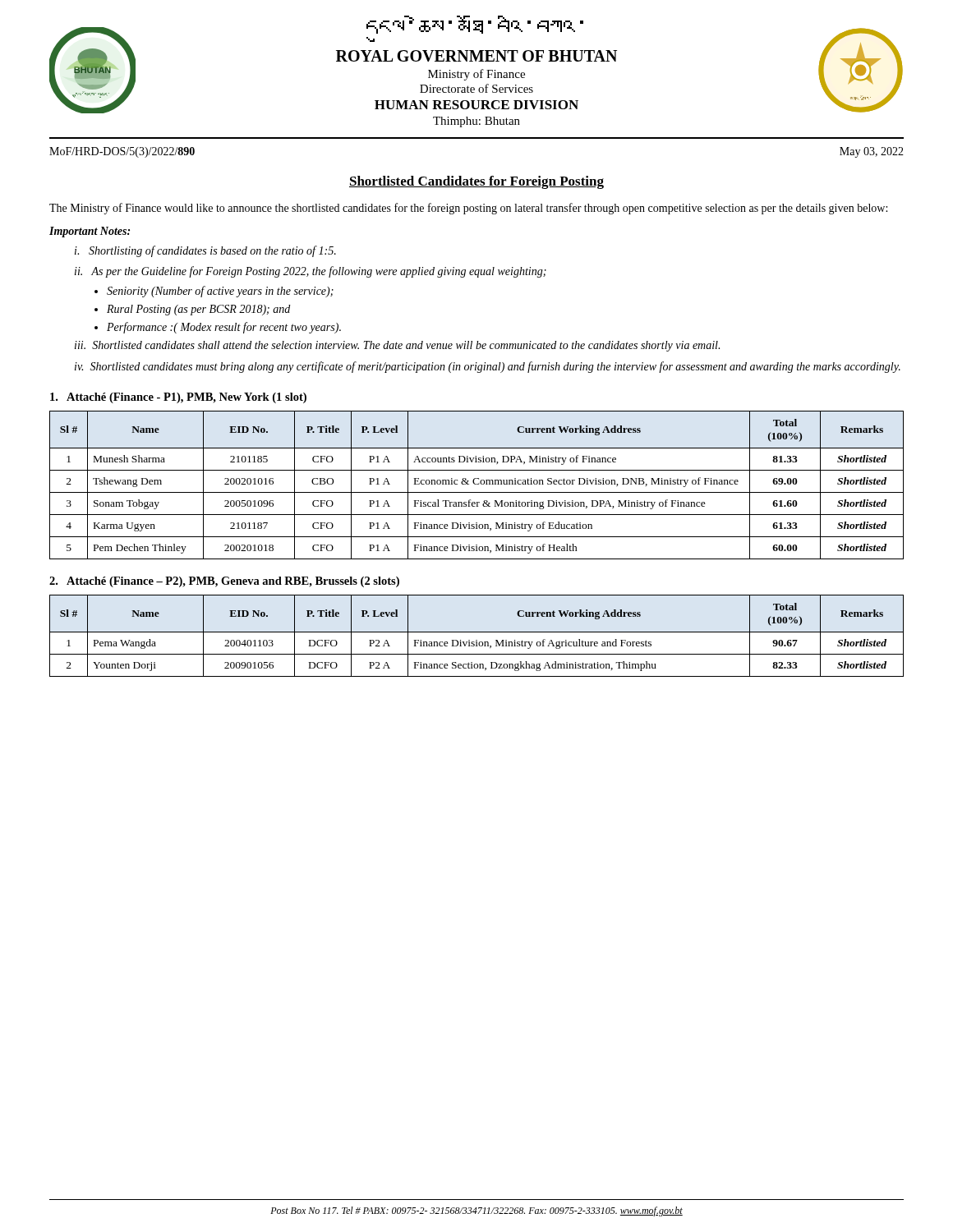Locate the block of text that opens with "The Ministry of Finance would"

tap(476, 208)
